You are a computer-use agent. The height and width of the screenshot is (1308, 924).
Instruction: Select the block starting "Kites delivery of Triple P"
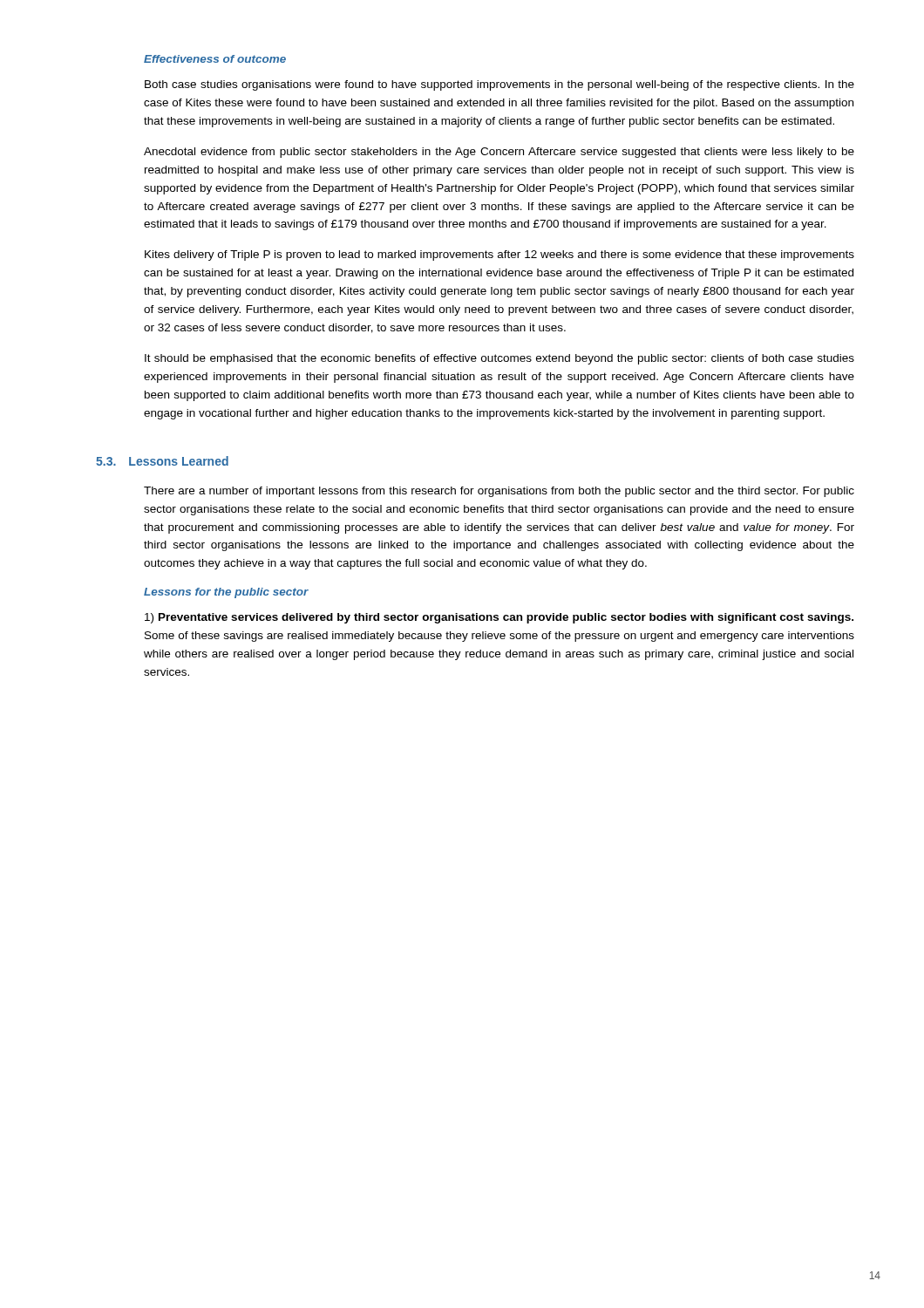pos(499,291)
